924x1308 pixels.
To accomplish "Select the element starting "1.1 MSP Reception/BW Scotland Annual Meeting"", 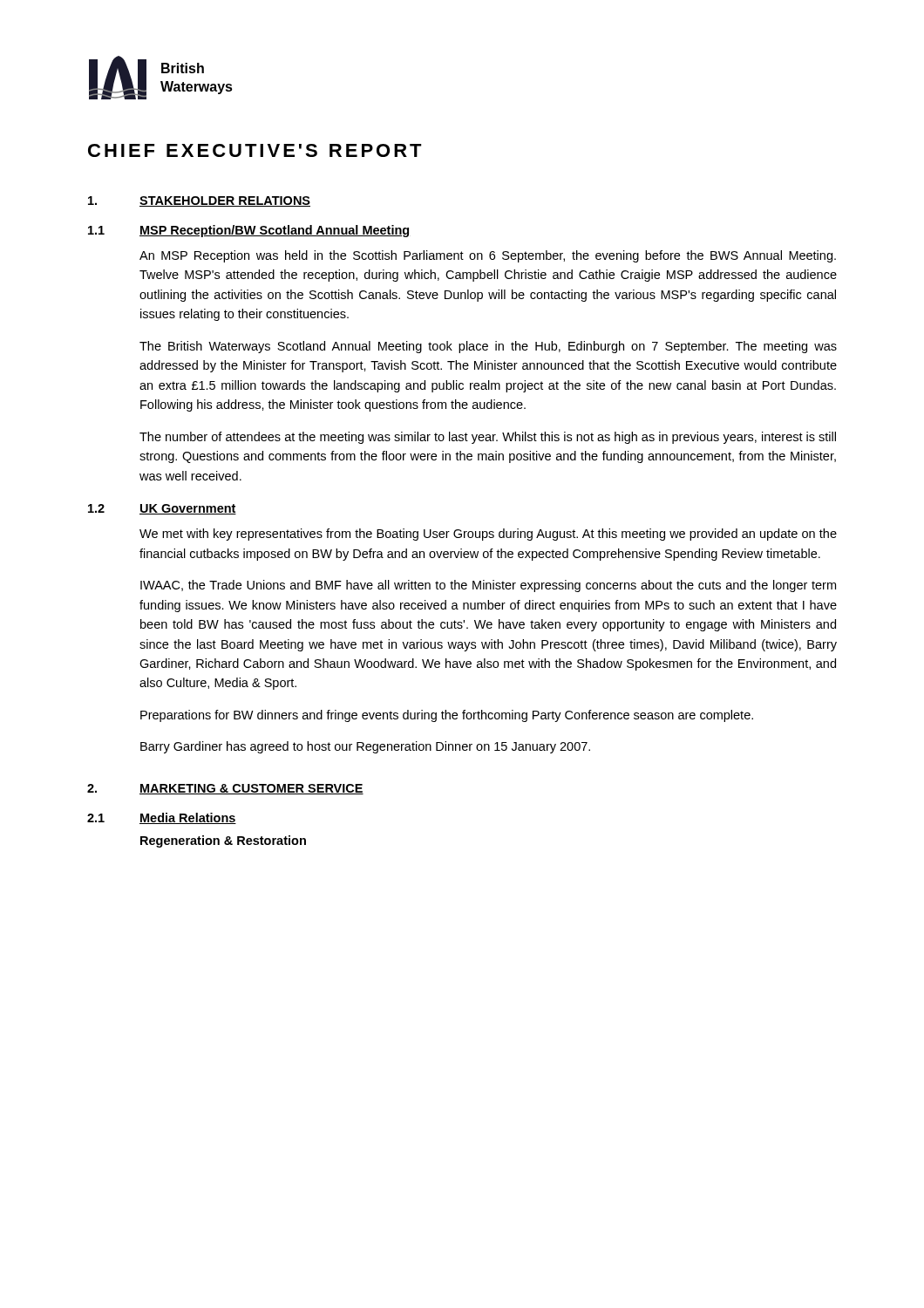I will [249, 230].
